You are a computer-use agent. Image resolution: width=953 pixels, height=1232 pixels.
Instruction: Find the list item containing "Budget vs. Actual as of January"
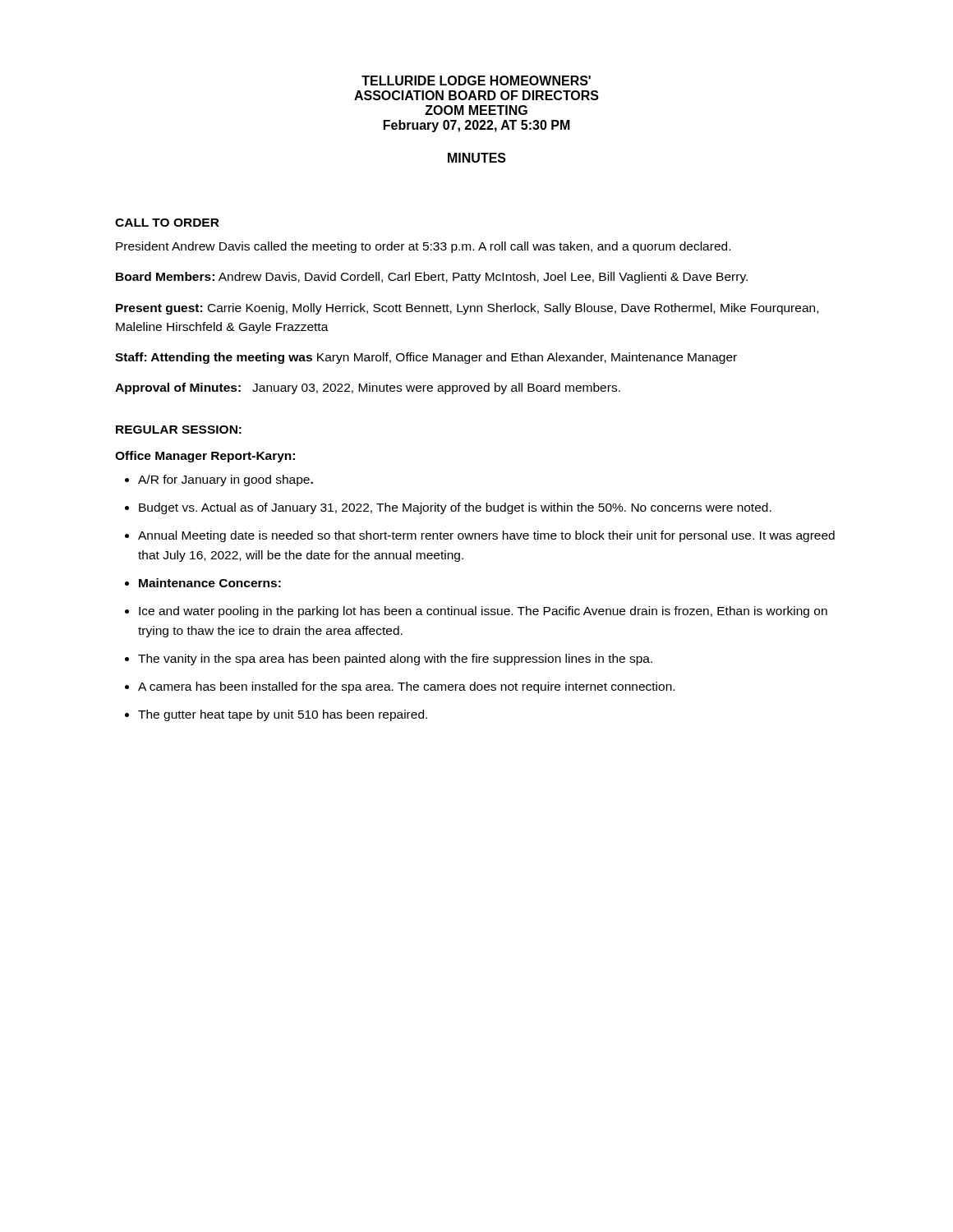click(x=476, y=507)
